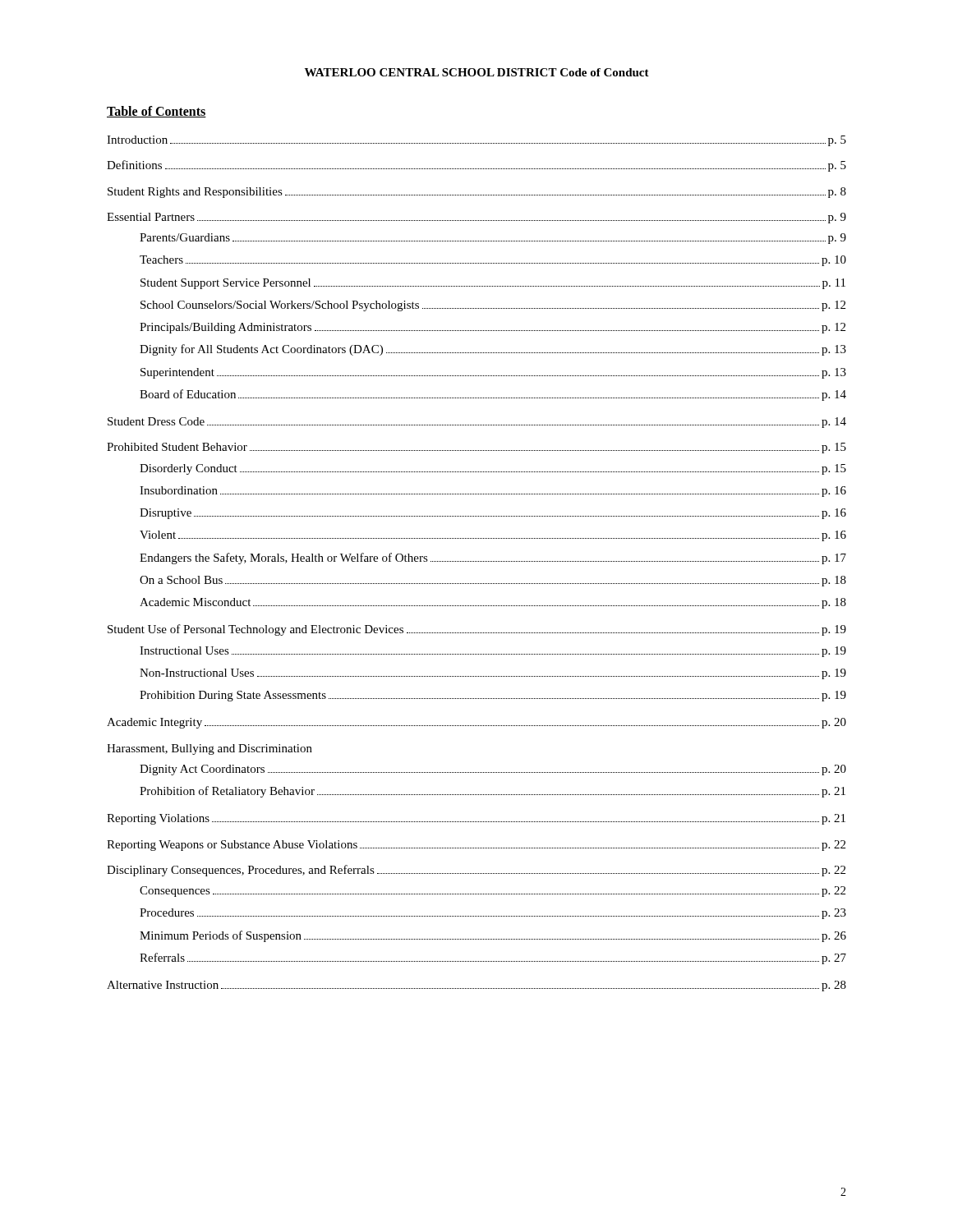Viewport: 953px width, 1232px height.
Task: Click on the text starting "Parents/Guardians p. 9"
Action: 493,238
